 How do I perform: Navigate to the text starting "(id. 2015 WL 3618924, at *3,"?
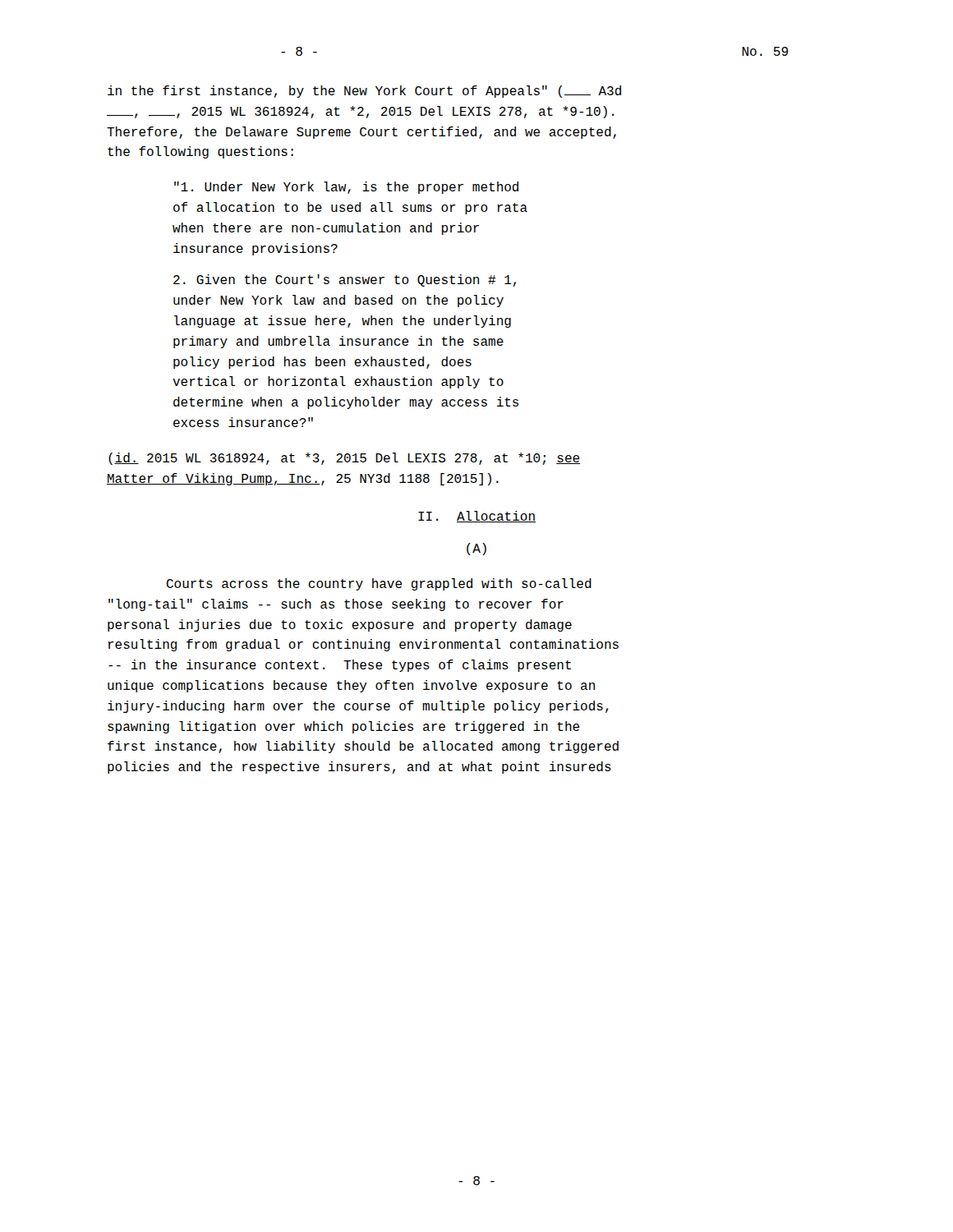[476, 469]
